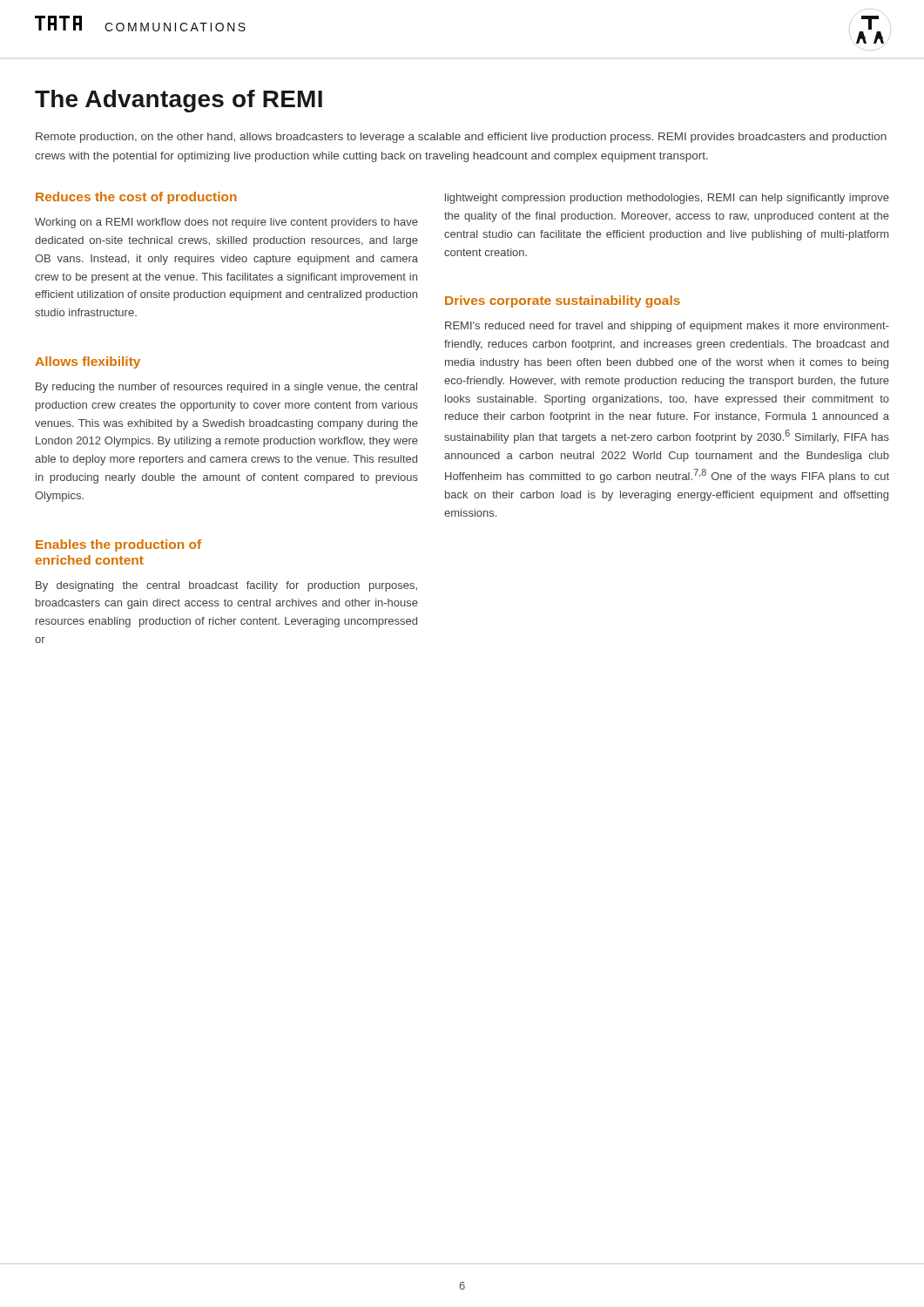This screenshot has height=1307, width=924.
Task: Click on the section header that says "Drives corporate sustainability goals"
Action: [x=562, y=300]
